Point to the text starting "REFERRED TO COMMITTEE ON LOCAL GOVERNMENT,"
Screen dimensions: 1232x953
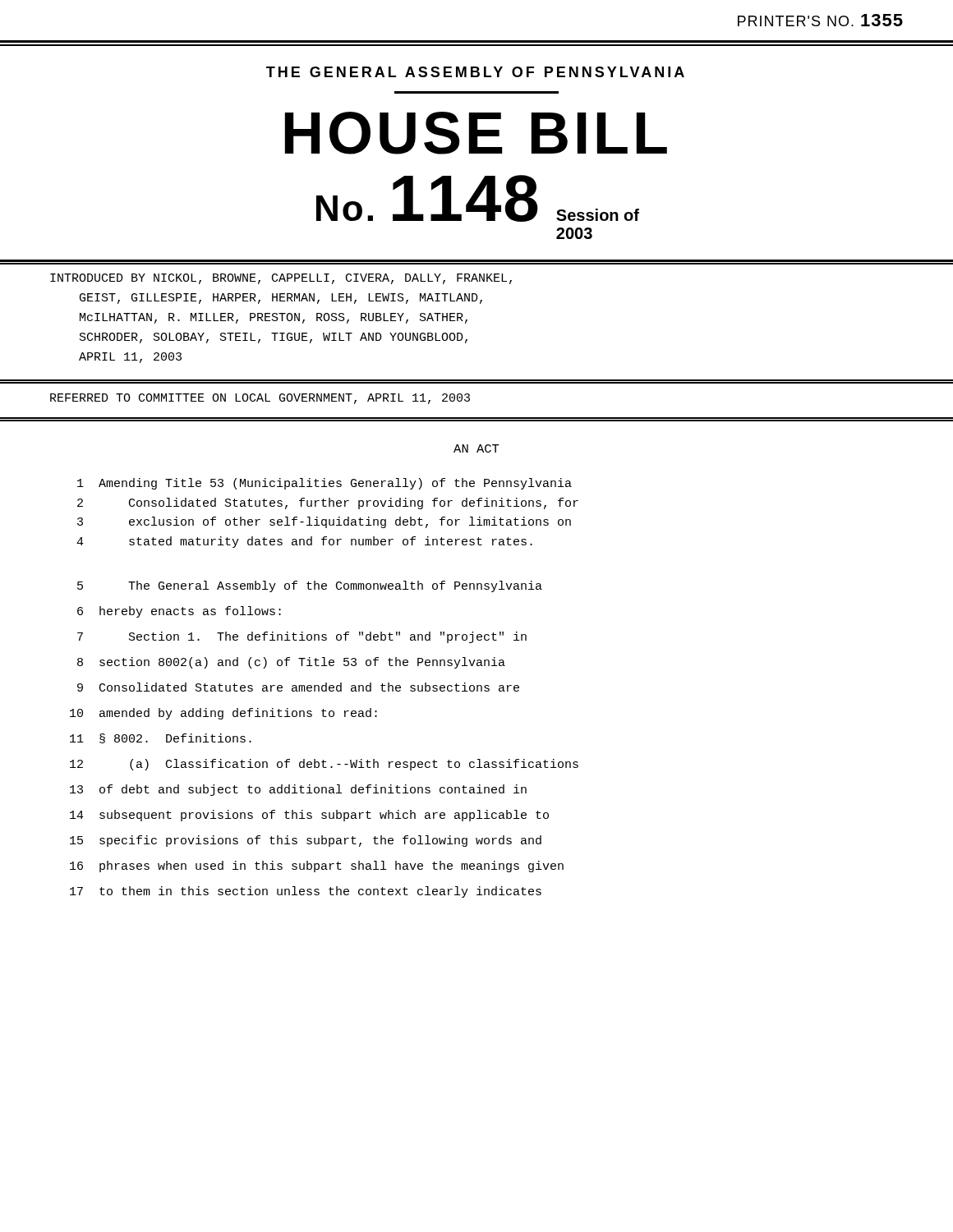point(260,399)
